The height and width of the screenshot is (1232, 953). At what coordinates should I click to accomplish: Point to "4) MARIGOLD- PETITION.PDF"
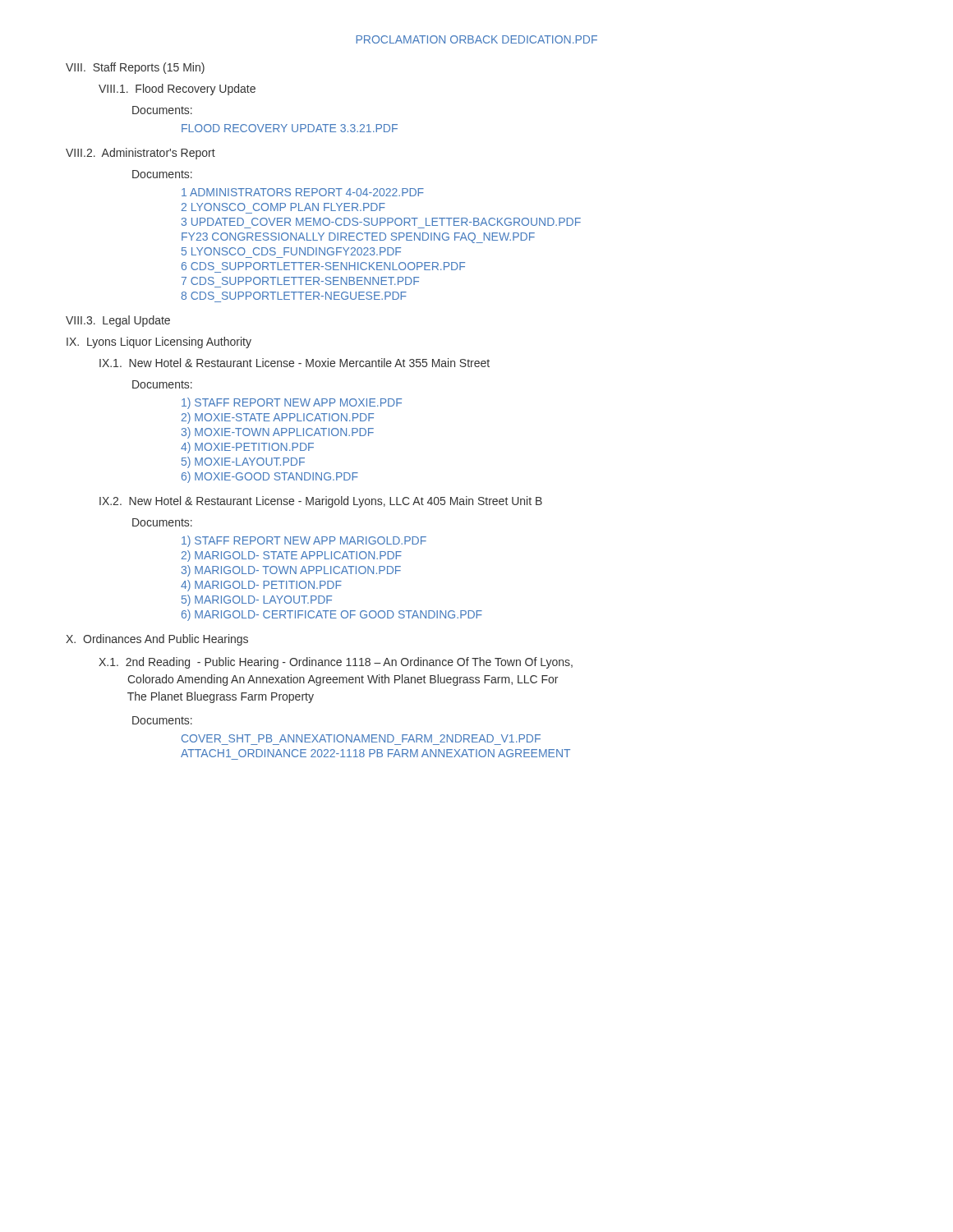(261, 585)
